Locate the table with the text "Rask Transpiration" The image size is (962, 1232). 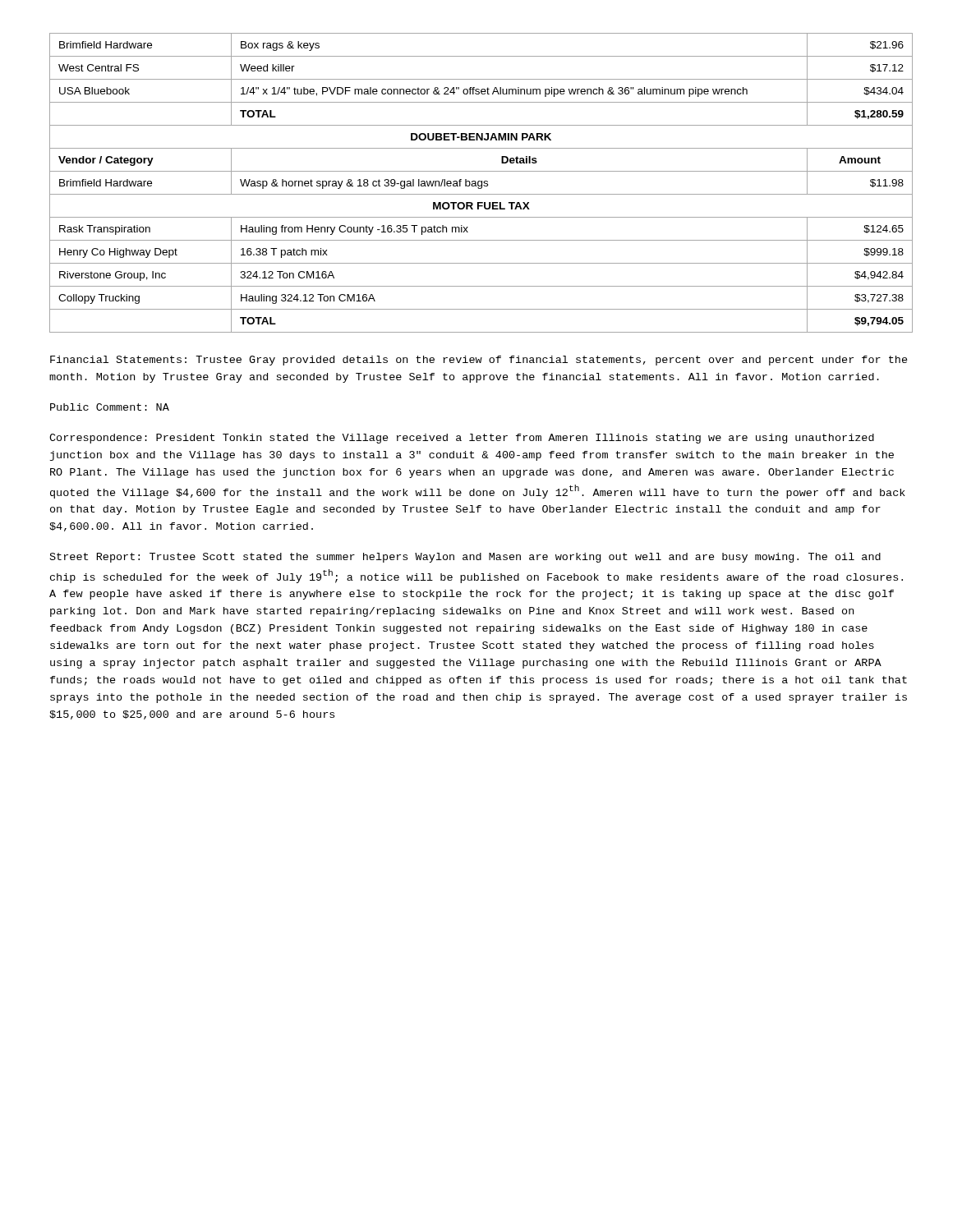481,183
